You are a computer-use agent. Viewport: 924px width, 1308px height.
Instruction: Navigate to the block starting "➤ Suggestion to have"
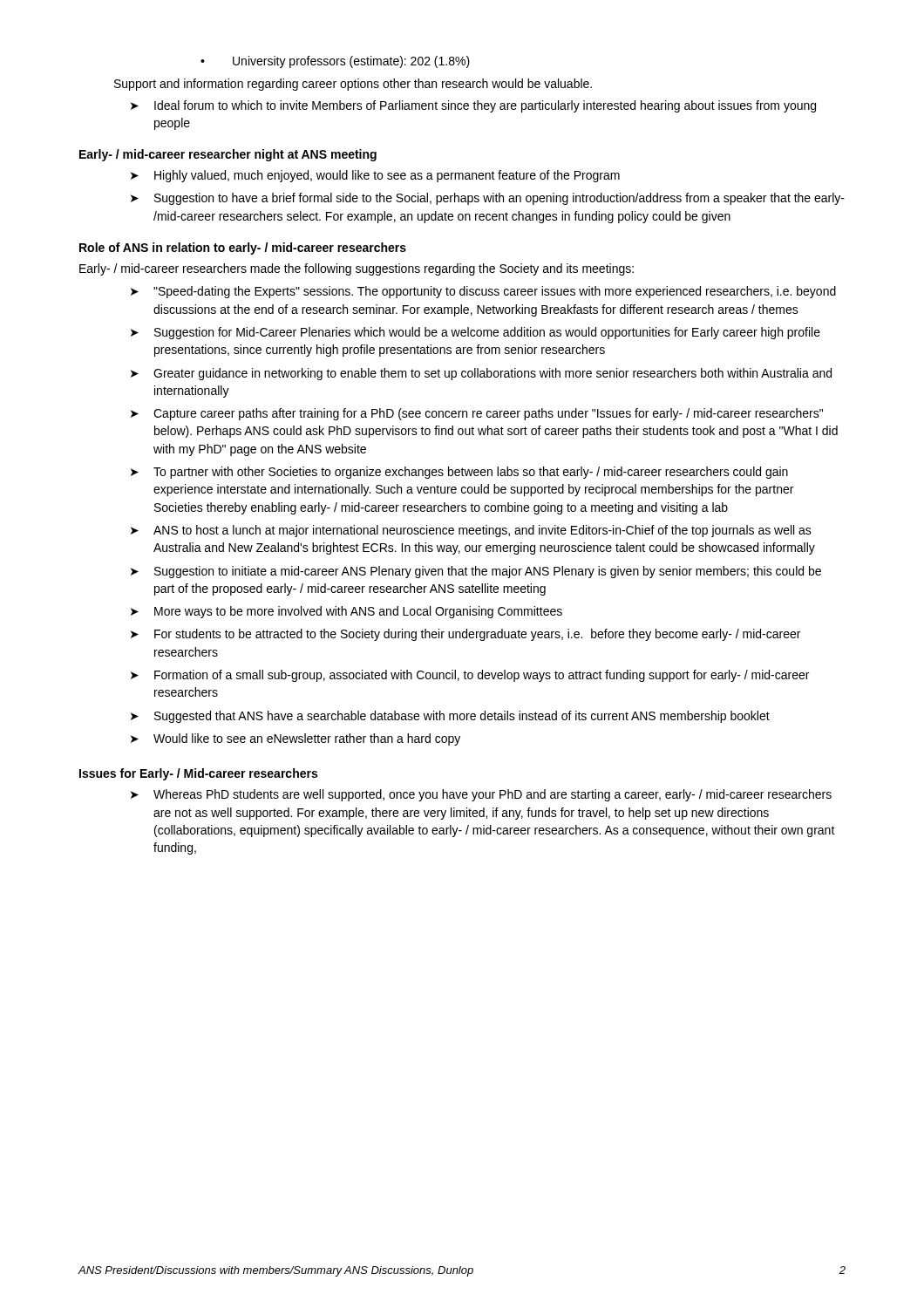point(479,207)
